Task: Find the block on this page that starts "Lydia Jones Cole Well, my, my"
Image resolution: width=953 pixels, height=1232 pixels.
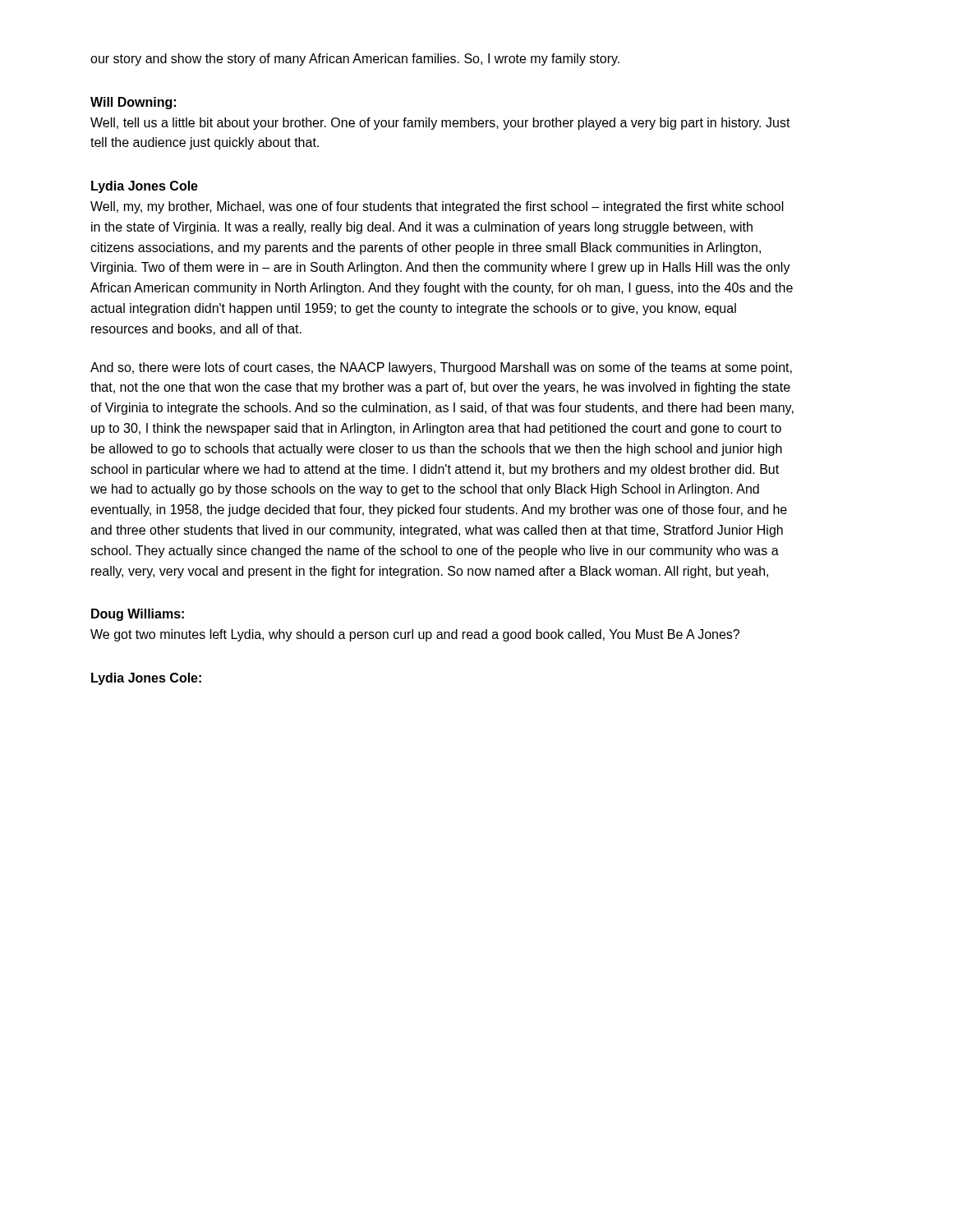Action: click(444, 258)
